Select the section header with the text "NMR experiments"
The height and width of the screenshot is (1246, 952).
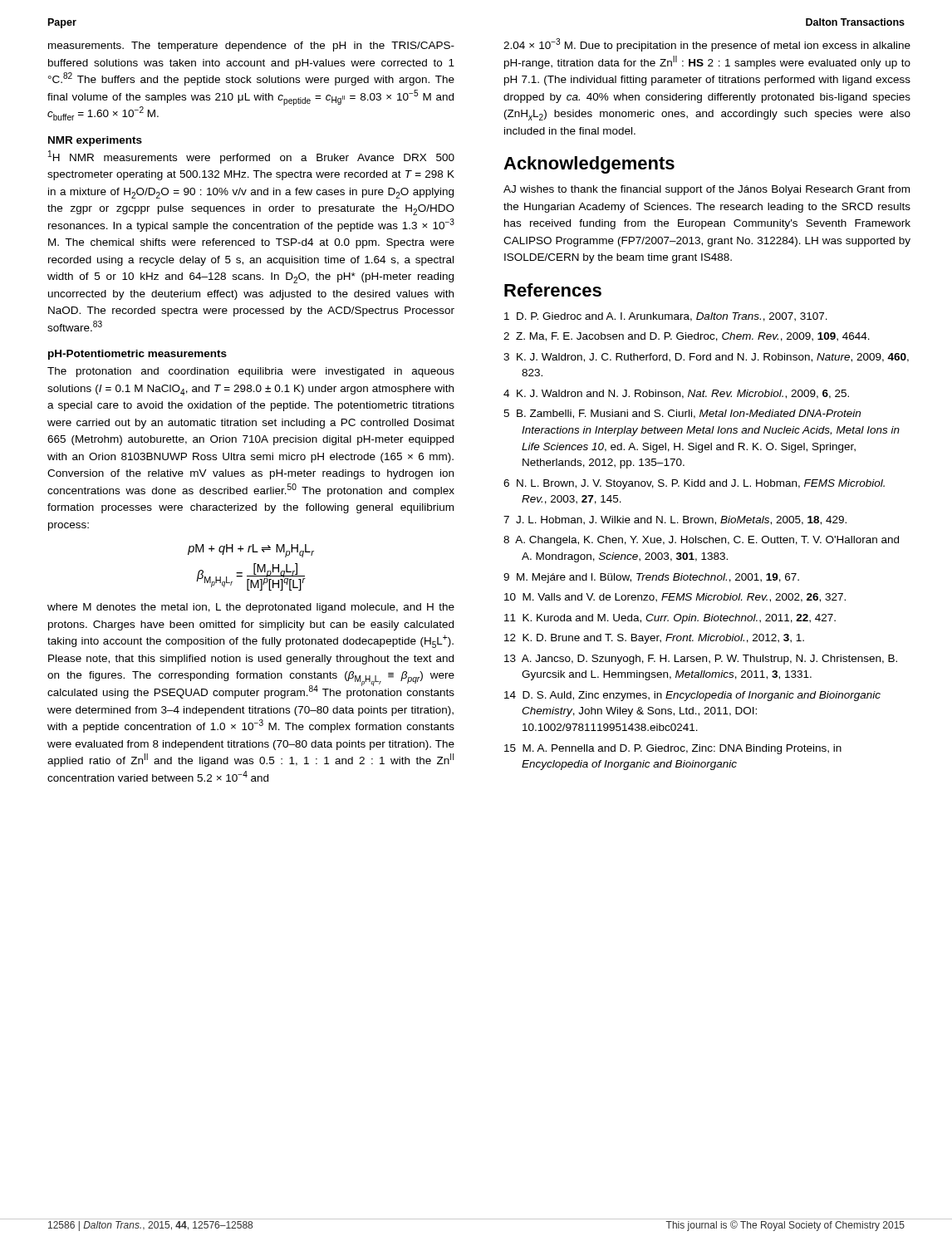(x=95, y=140)
